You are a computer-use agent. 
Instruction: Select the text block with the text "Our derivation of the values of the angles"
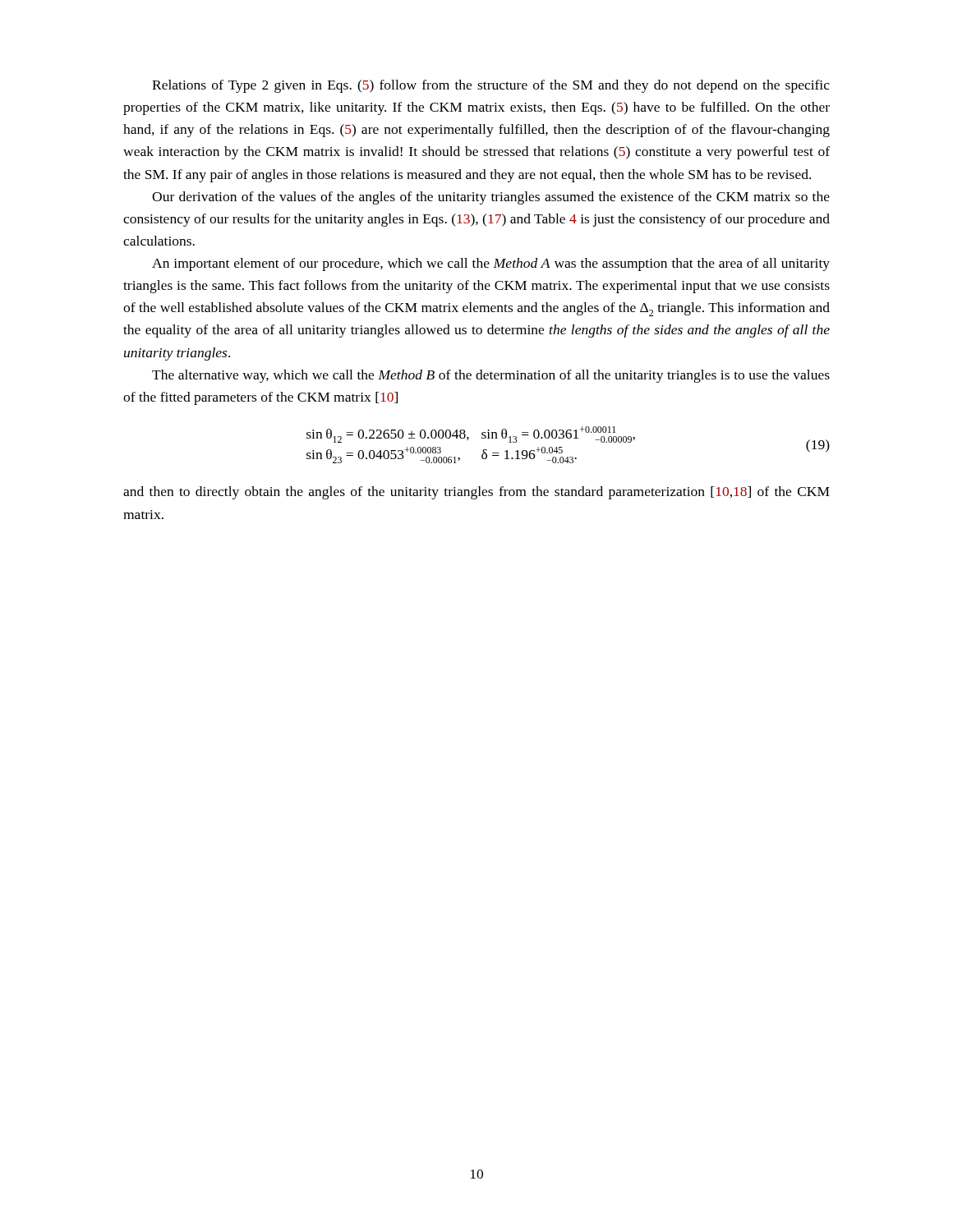point(476,219)
